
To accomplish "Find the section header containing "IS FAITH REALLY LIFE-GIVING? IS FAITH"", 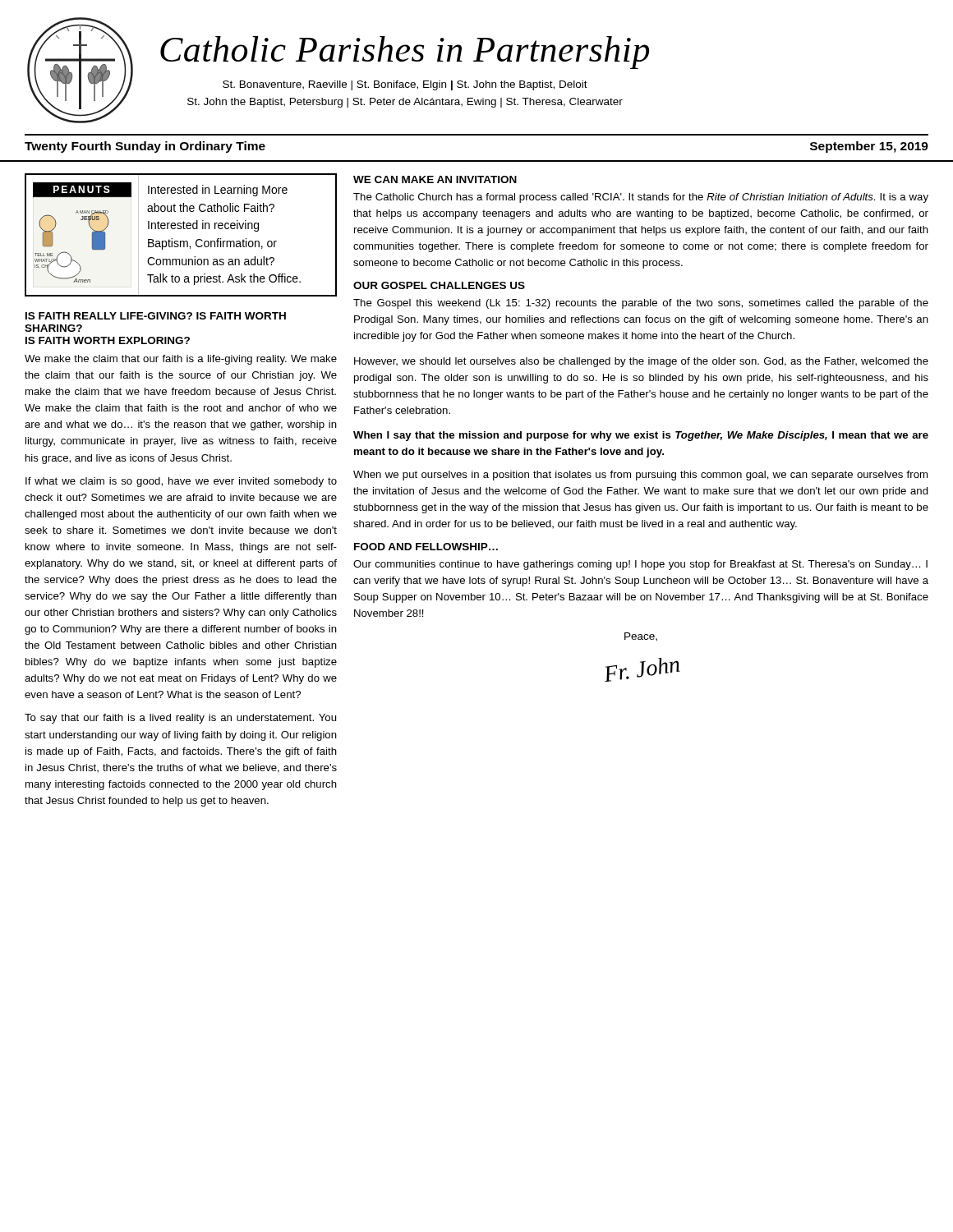I will tap(156, 328).
